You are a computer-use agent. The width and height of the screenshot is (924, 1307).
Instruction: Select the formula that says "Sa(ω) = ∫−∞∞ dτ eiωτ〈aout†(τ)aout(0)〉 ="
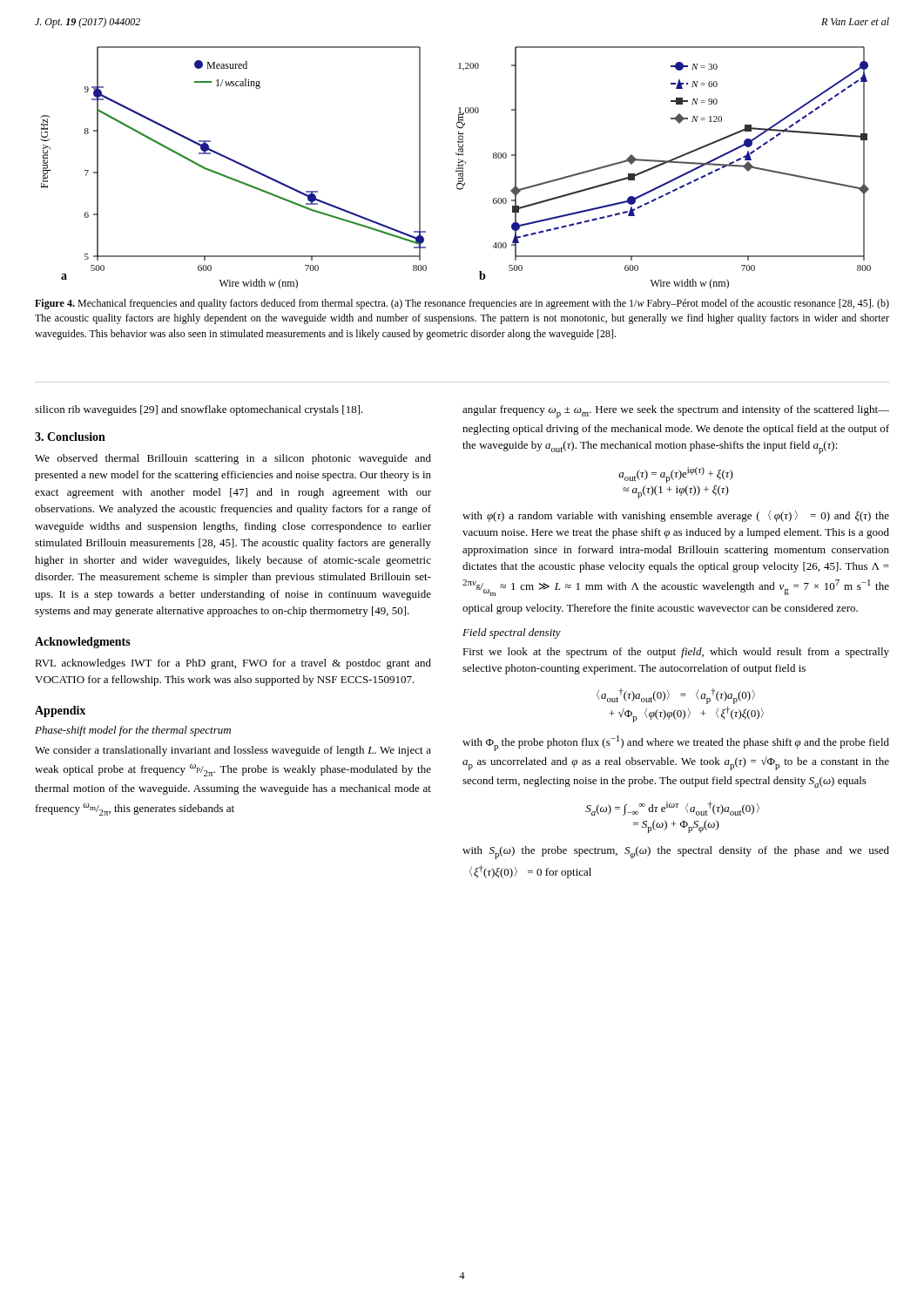click(676, 816)
